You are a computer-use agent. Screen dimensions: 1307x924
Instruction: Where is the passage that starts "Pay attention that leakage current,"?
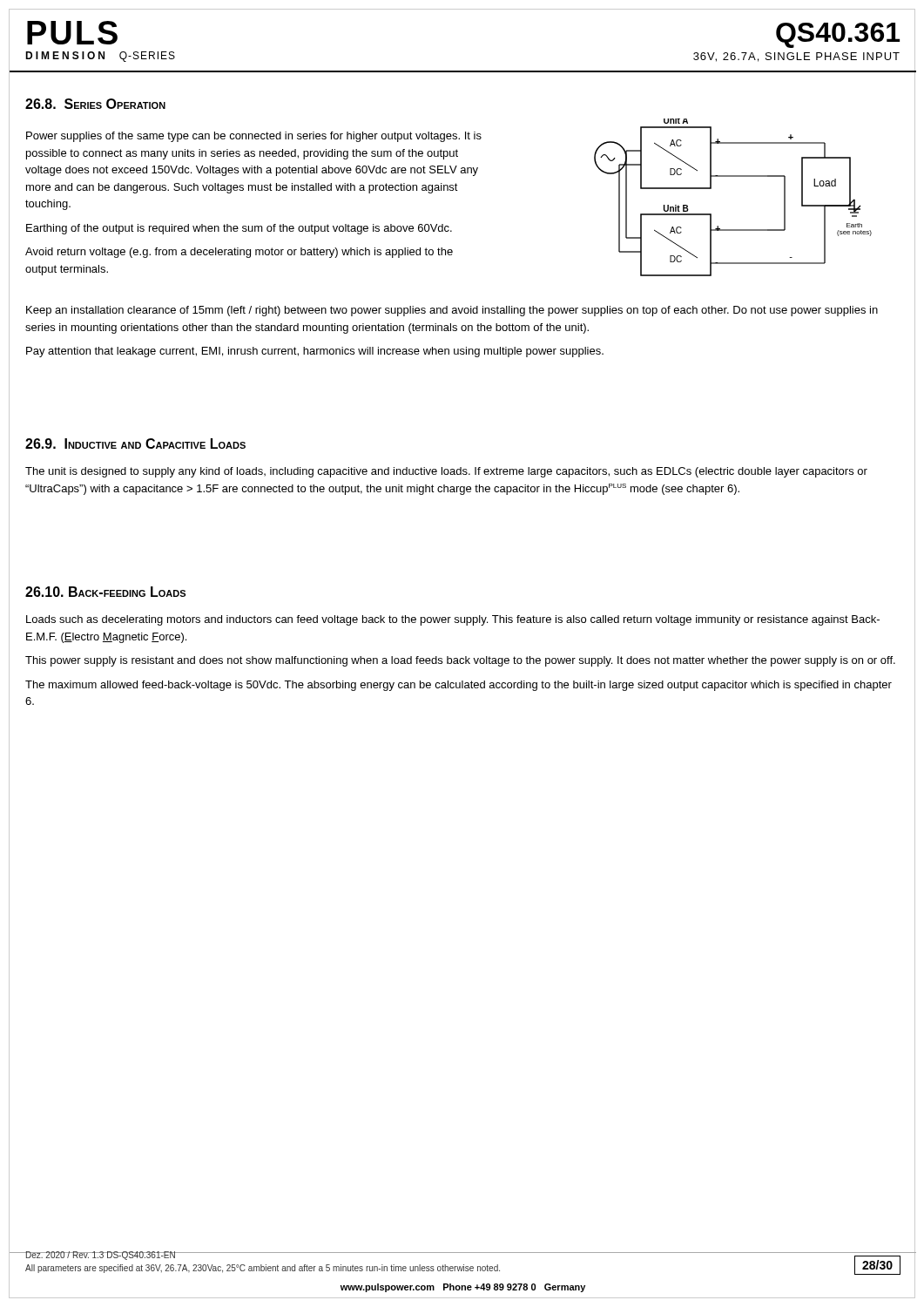coord(315,351)
